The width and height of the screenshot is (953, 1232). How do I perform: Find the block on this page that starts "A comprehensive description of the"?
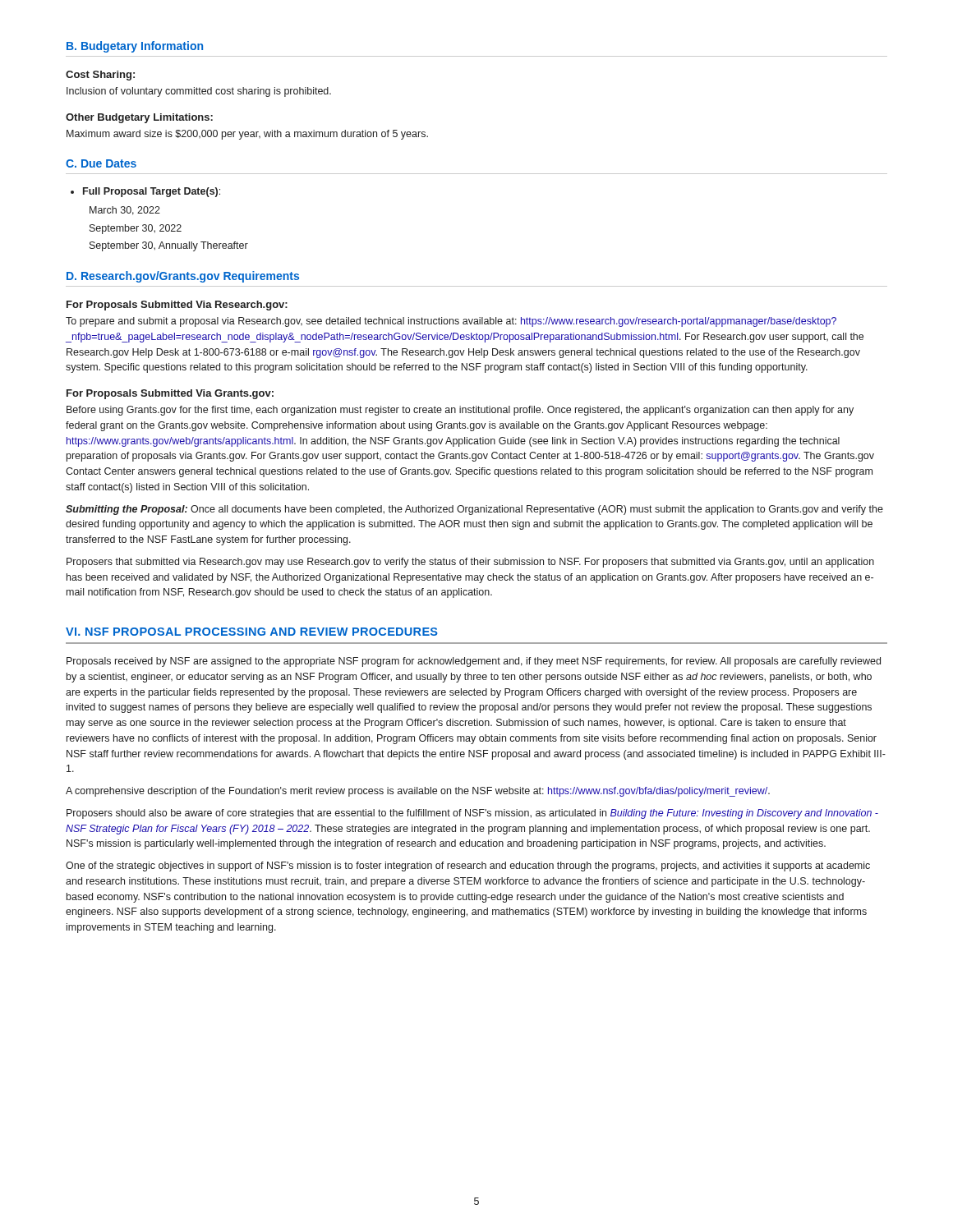(418, 791)
